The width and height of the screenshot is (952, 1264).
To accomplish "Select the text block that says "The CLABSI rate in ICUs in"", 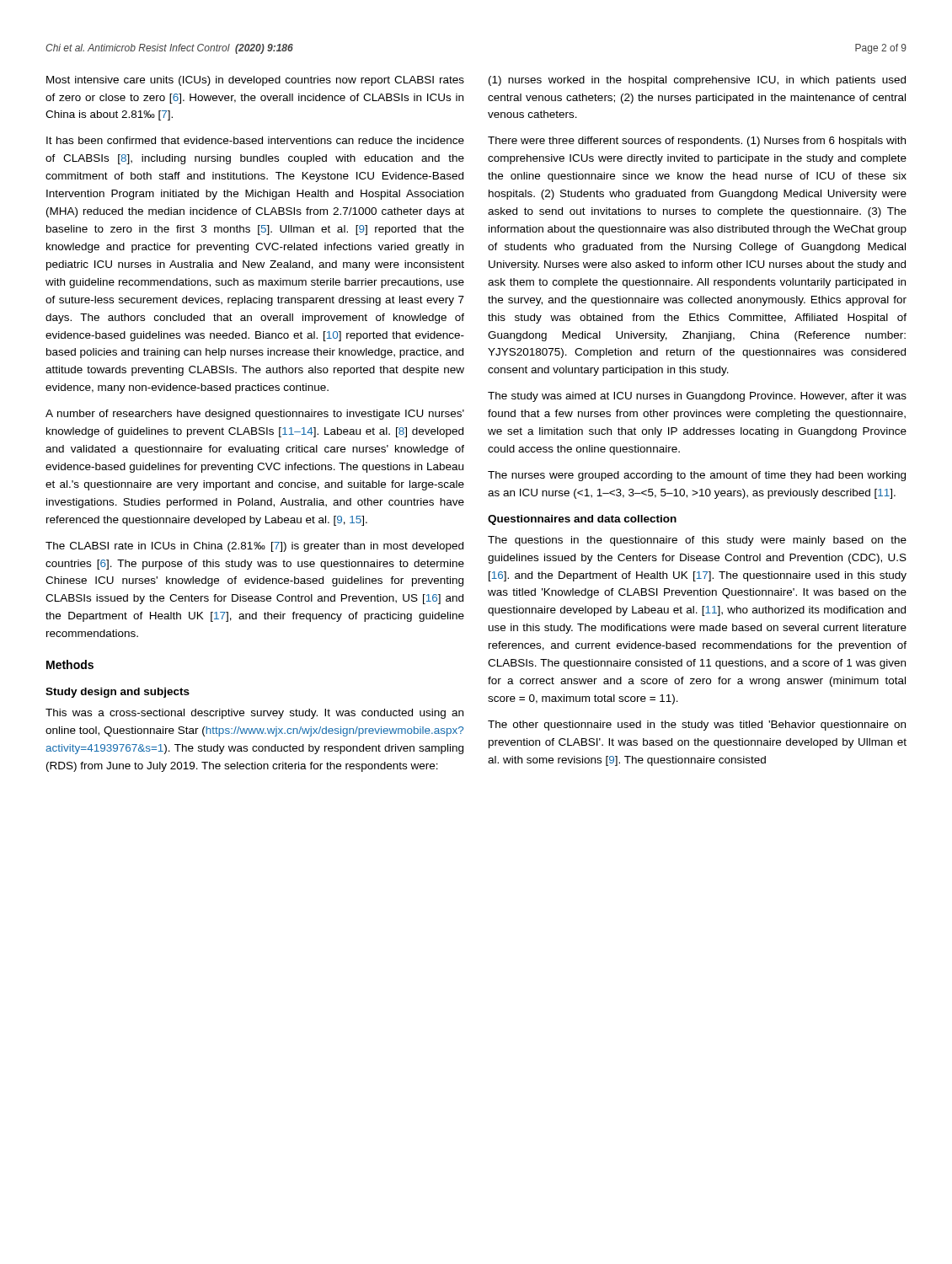I will click(x=255, y=589).
